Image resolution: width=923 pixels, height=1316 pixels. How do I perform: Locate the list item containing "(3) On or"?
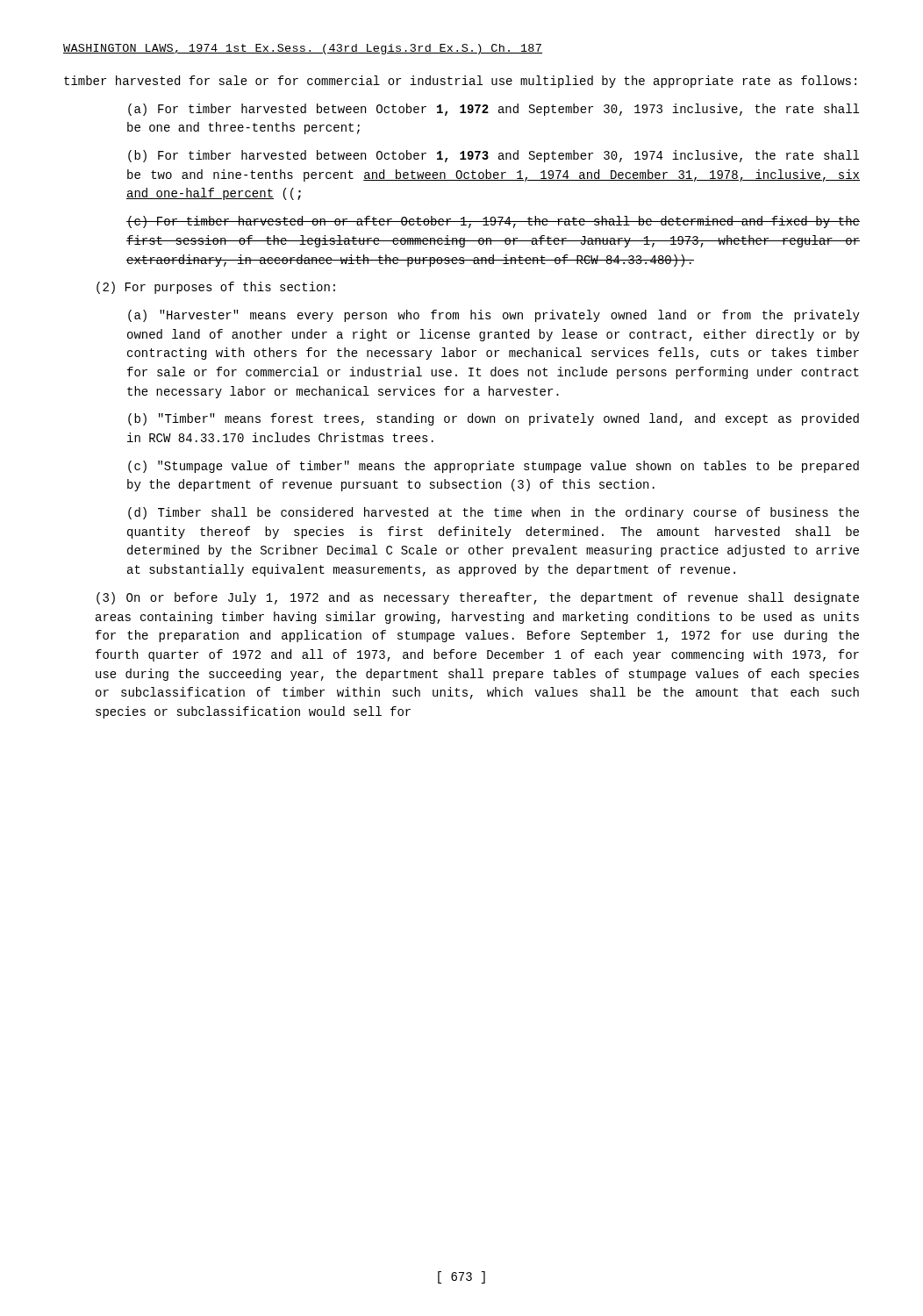(x=477, y=655)
